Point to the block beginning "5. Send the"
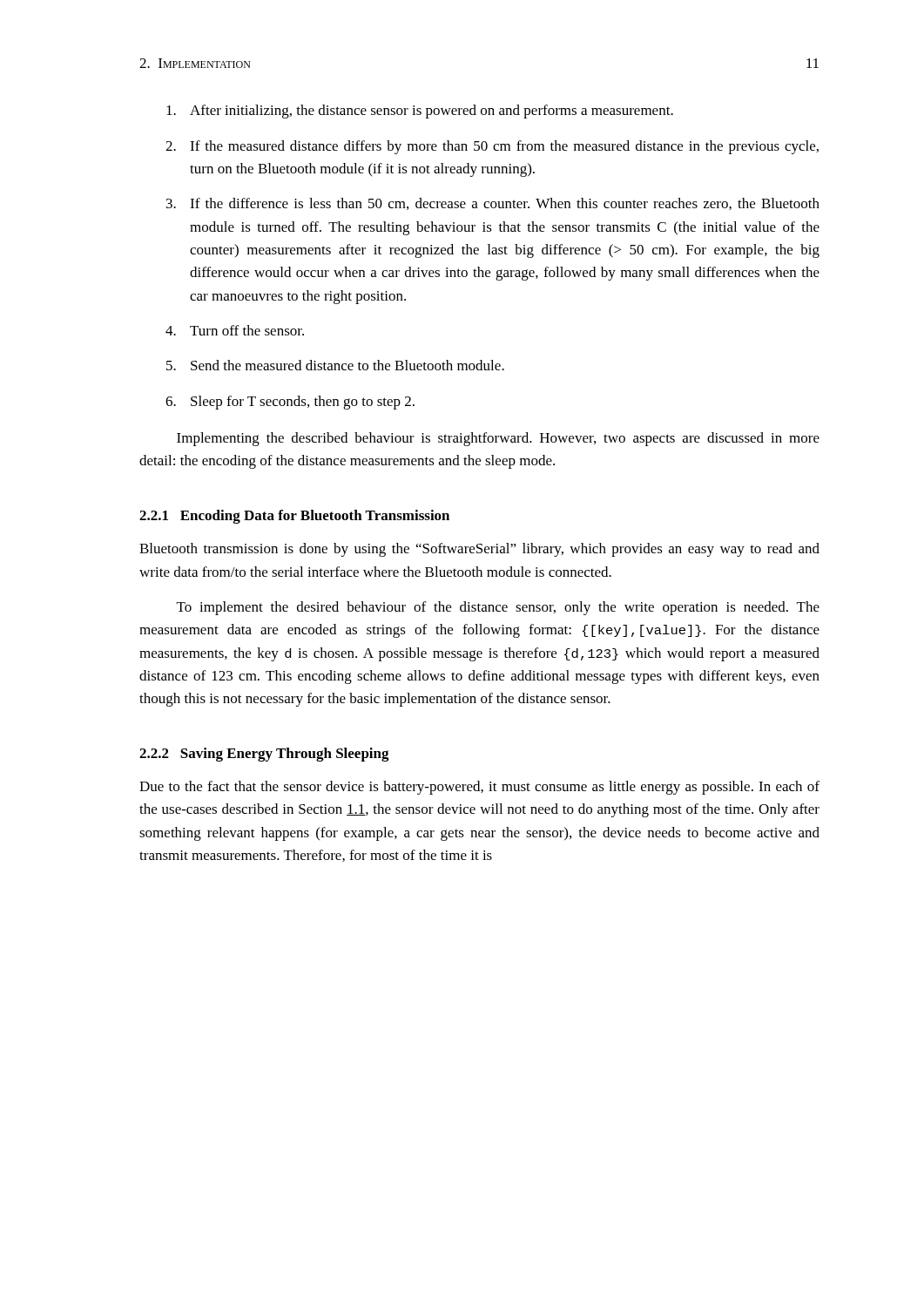924x1307 pixels. (492, 366)
